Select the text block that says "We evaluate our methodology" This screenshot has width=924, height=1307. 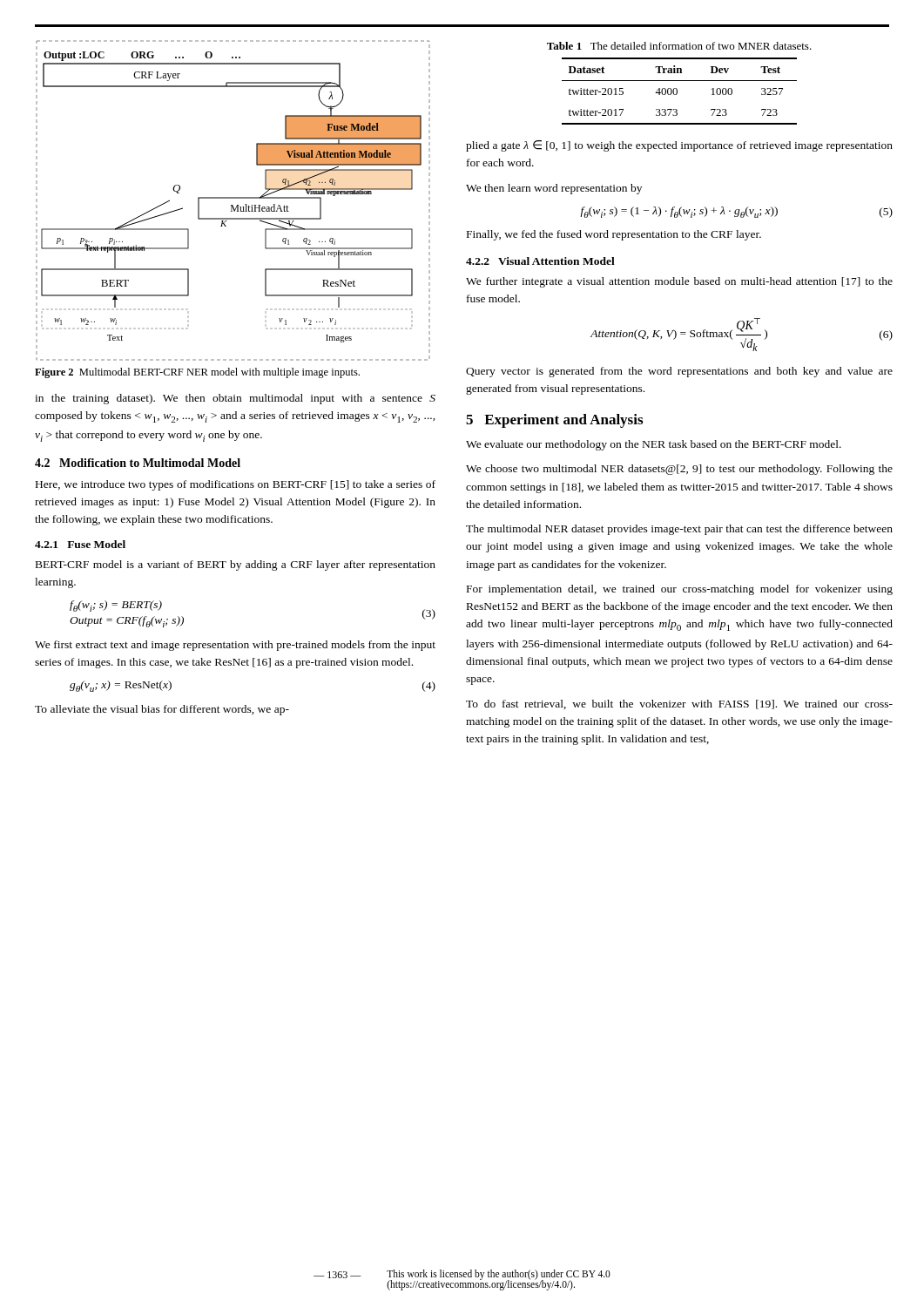pos(654,444)
